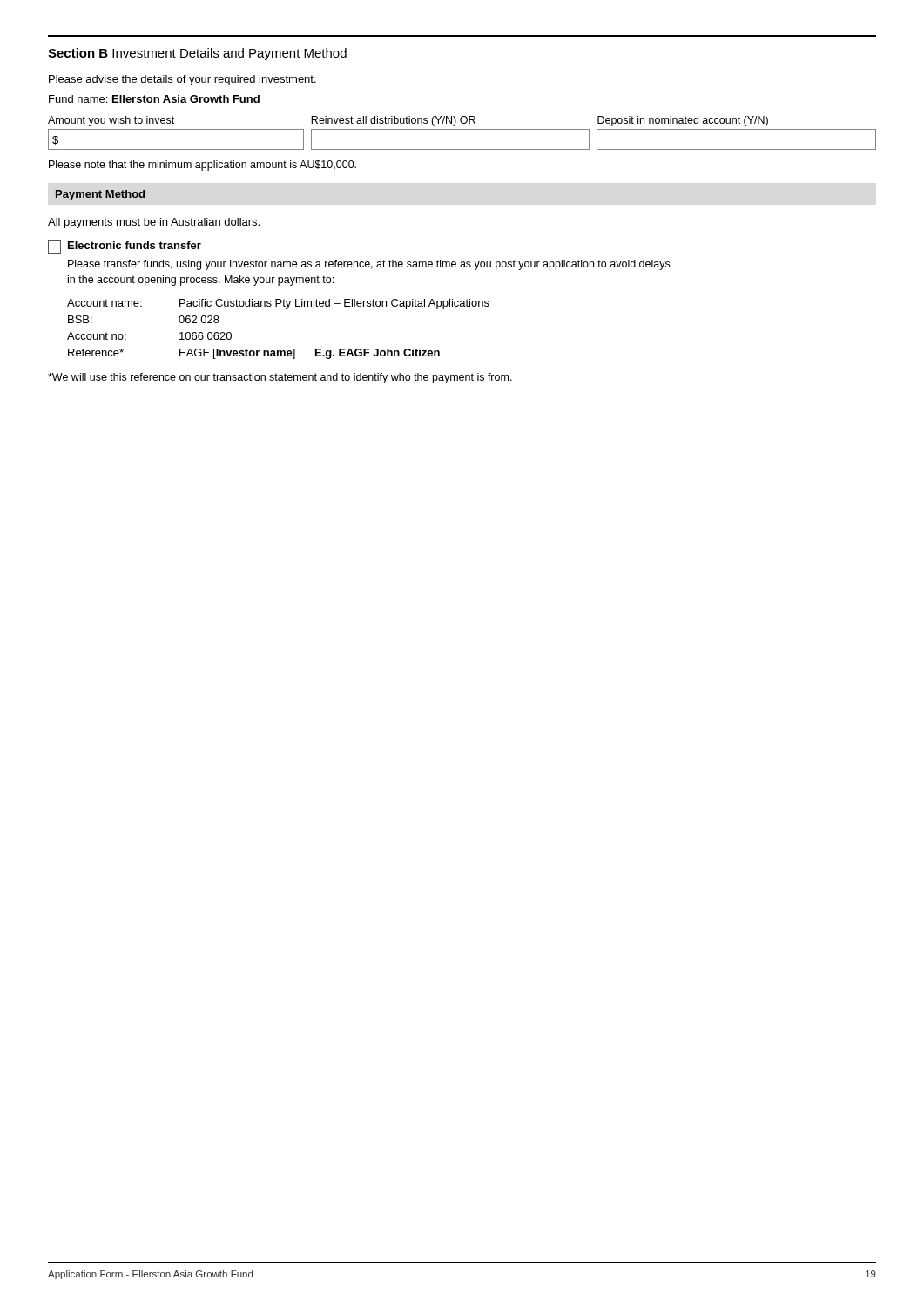Locate the text block starting "Please transfer funds, using your investor name"
The image size is (924, 1307).
pos(369,272)
